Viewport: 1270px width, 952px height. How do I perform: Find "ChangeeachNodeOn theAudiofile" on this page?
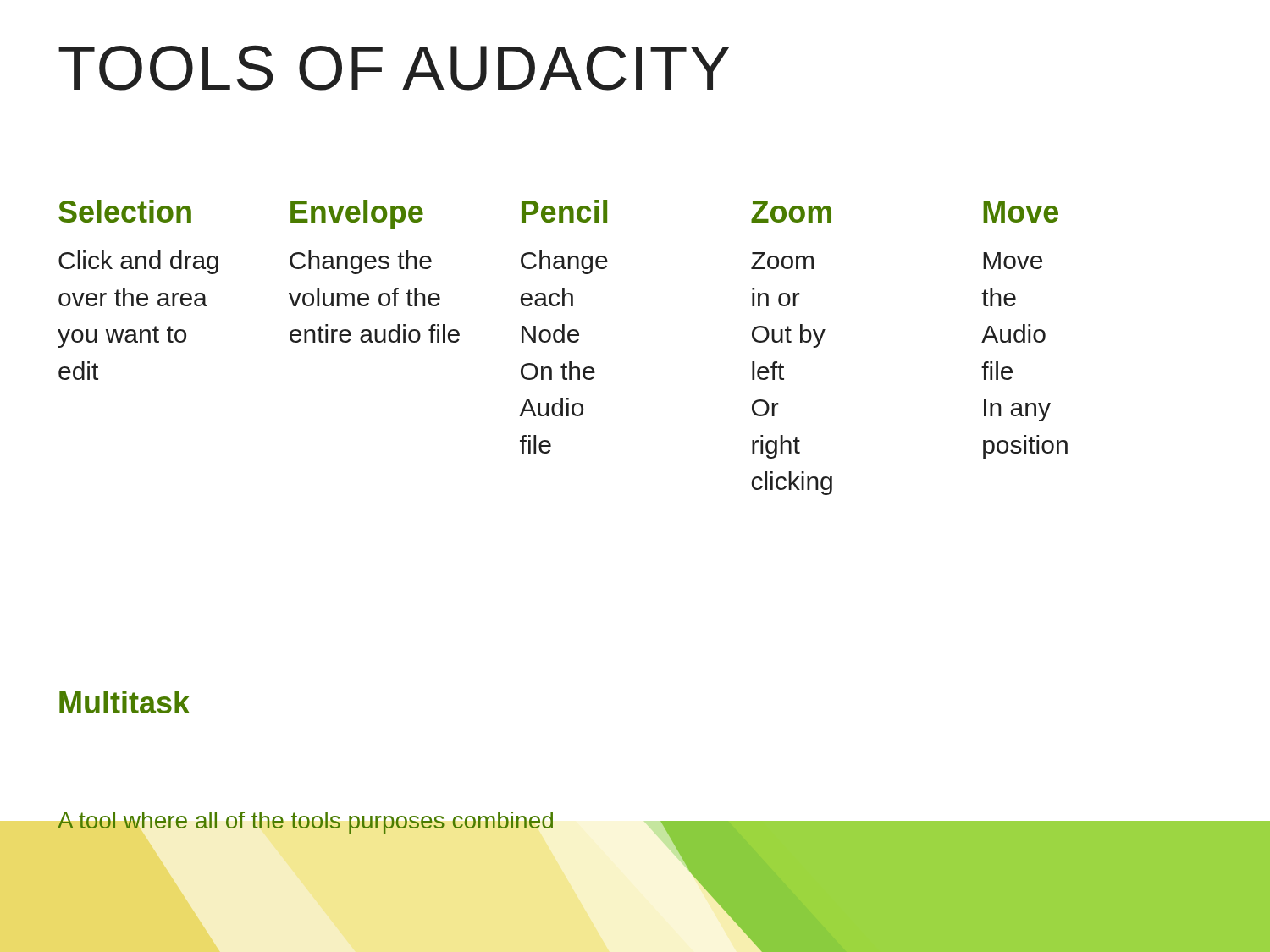564,352
